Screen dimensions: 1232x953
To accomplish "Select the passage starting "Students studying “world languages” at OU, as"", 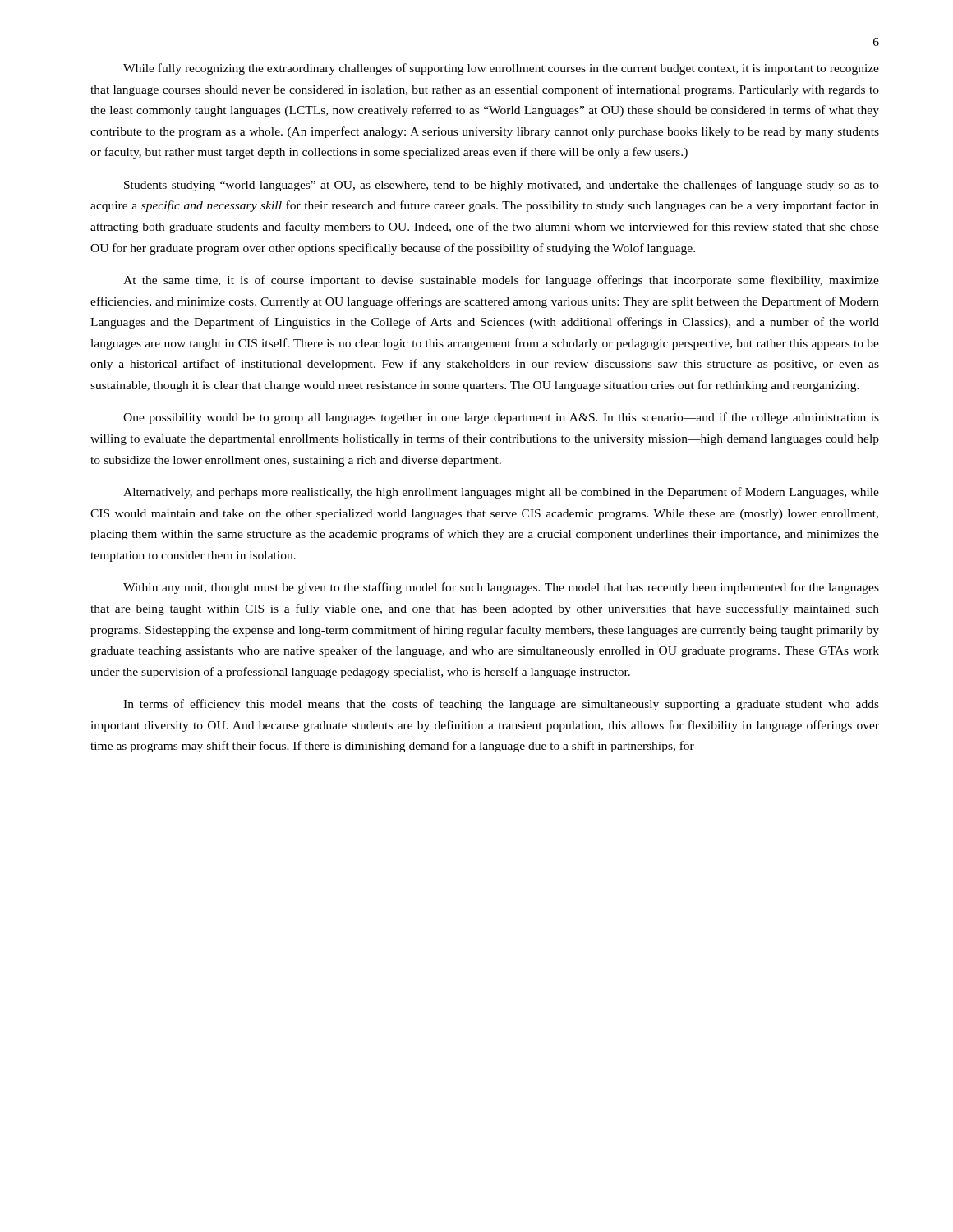I will [x=485, y=216].
